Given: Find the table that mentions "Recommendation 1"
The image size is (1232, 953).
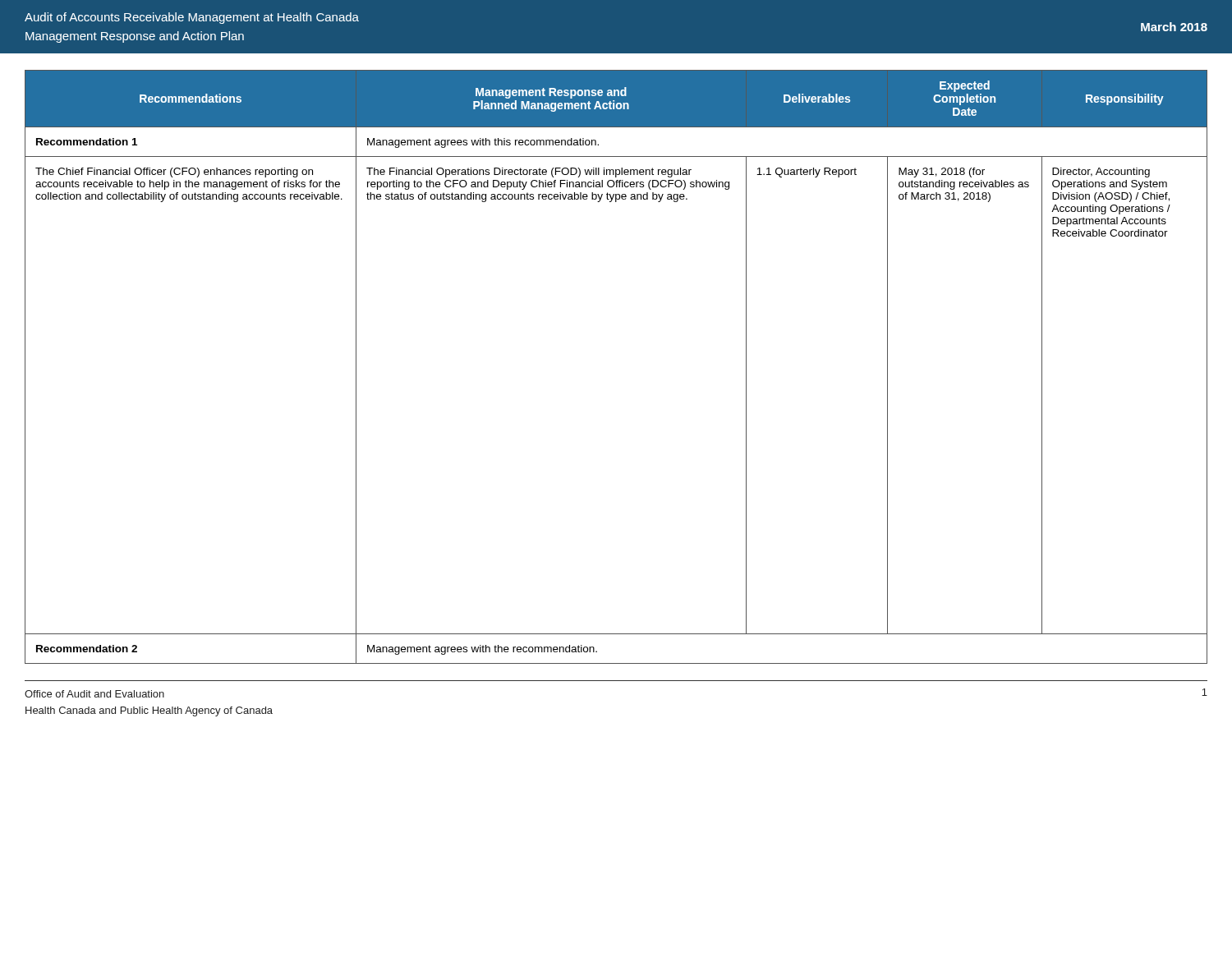Looking at the screenshot, I should tap(616, 367).
